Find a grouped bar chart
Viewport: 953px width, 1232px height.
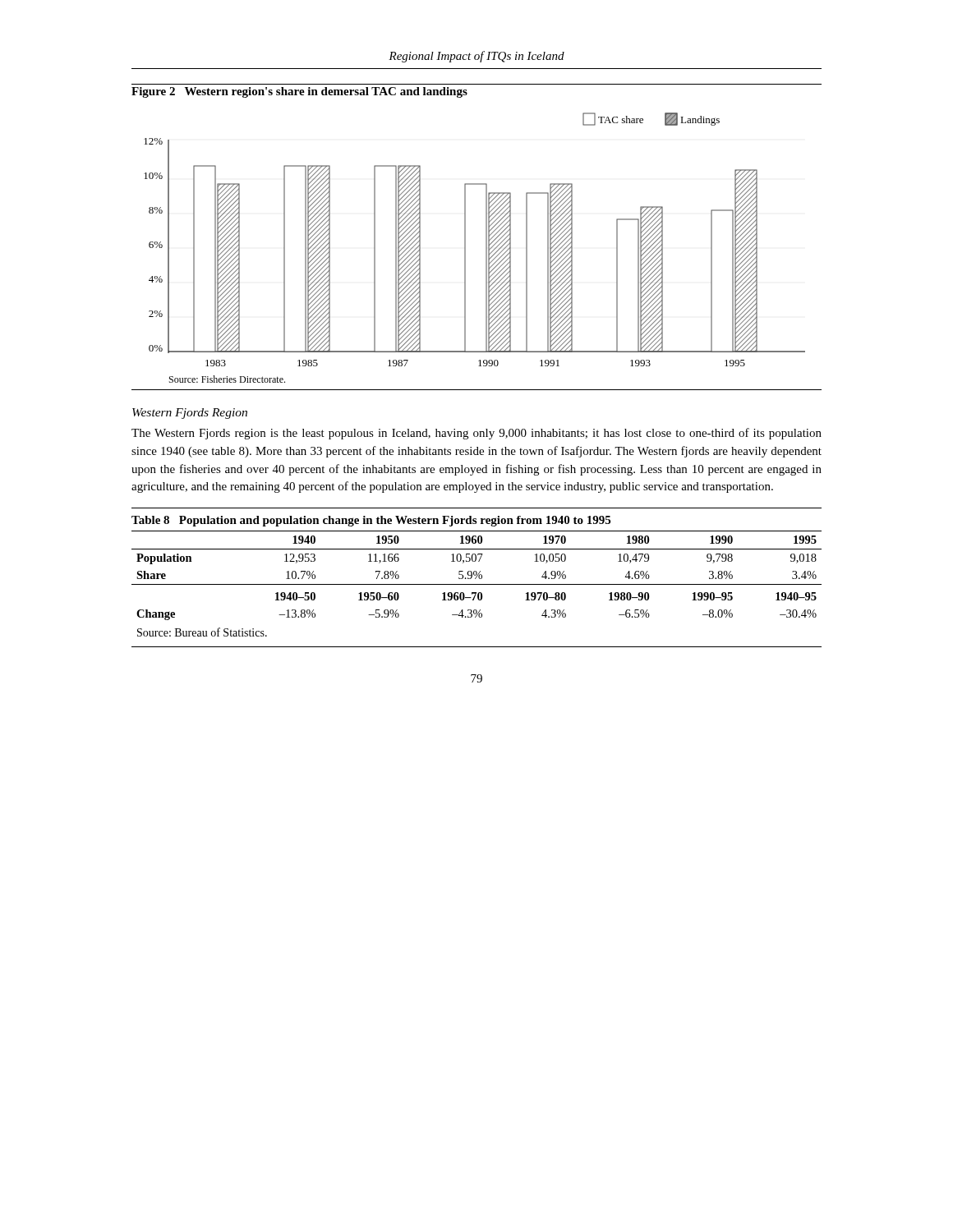[476, 237]
